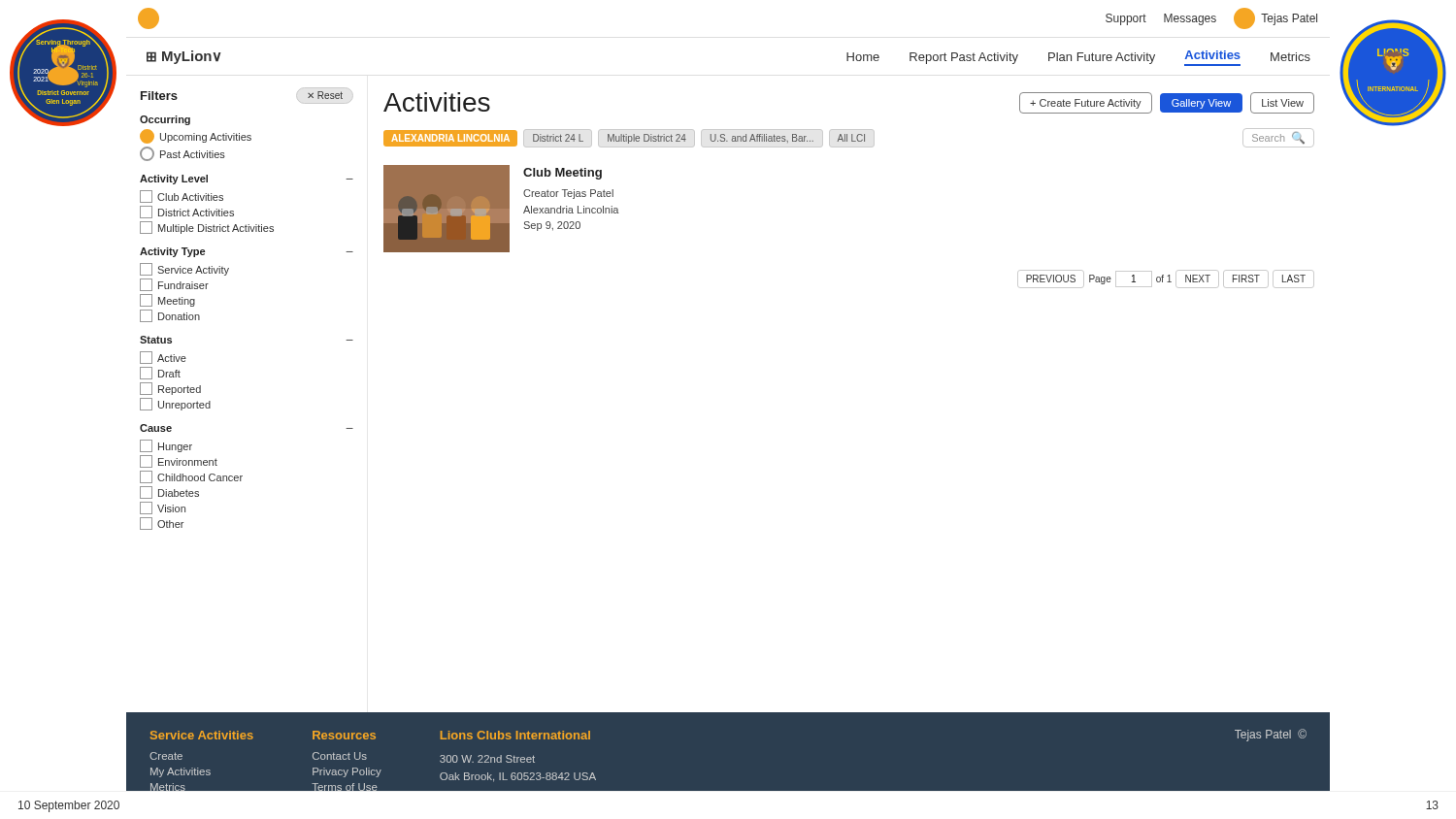Image resolution: width=1456 pixels, height=819 pixels.
Task: Select the text starting "PREVIOUS Page of 1 NEXT FIRST"
Action: 1166,279
